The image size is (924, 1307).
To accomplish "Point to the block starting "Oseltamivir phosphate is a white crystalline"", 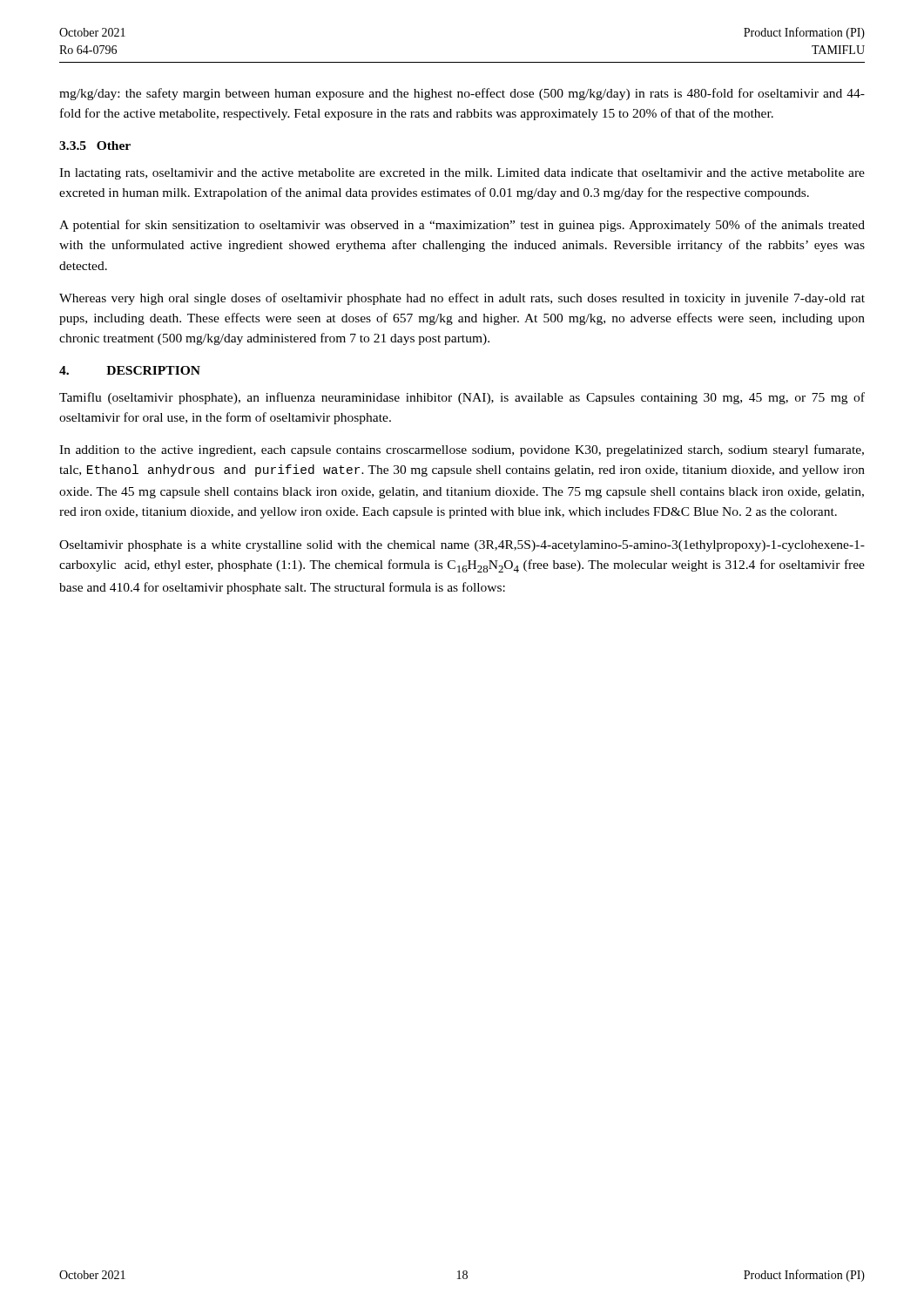I will coord(462,565).
